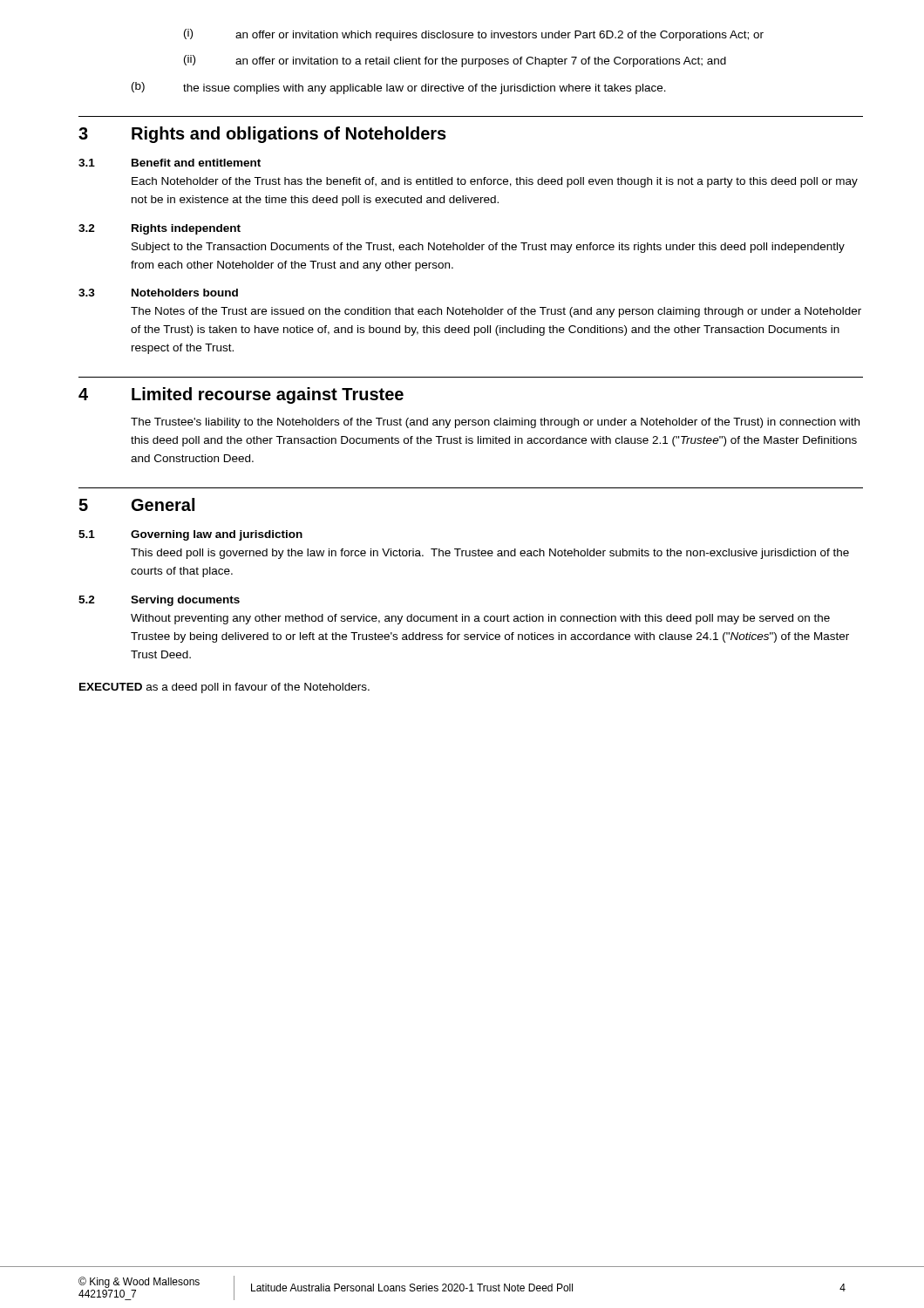Select the text block starting "Subject to the"
Viewport: 924px width, 1308px height.
tap(488, 255)
